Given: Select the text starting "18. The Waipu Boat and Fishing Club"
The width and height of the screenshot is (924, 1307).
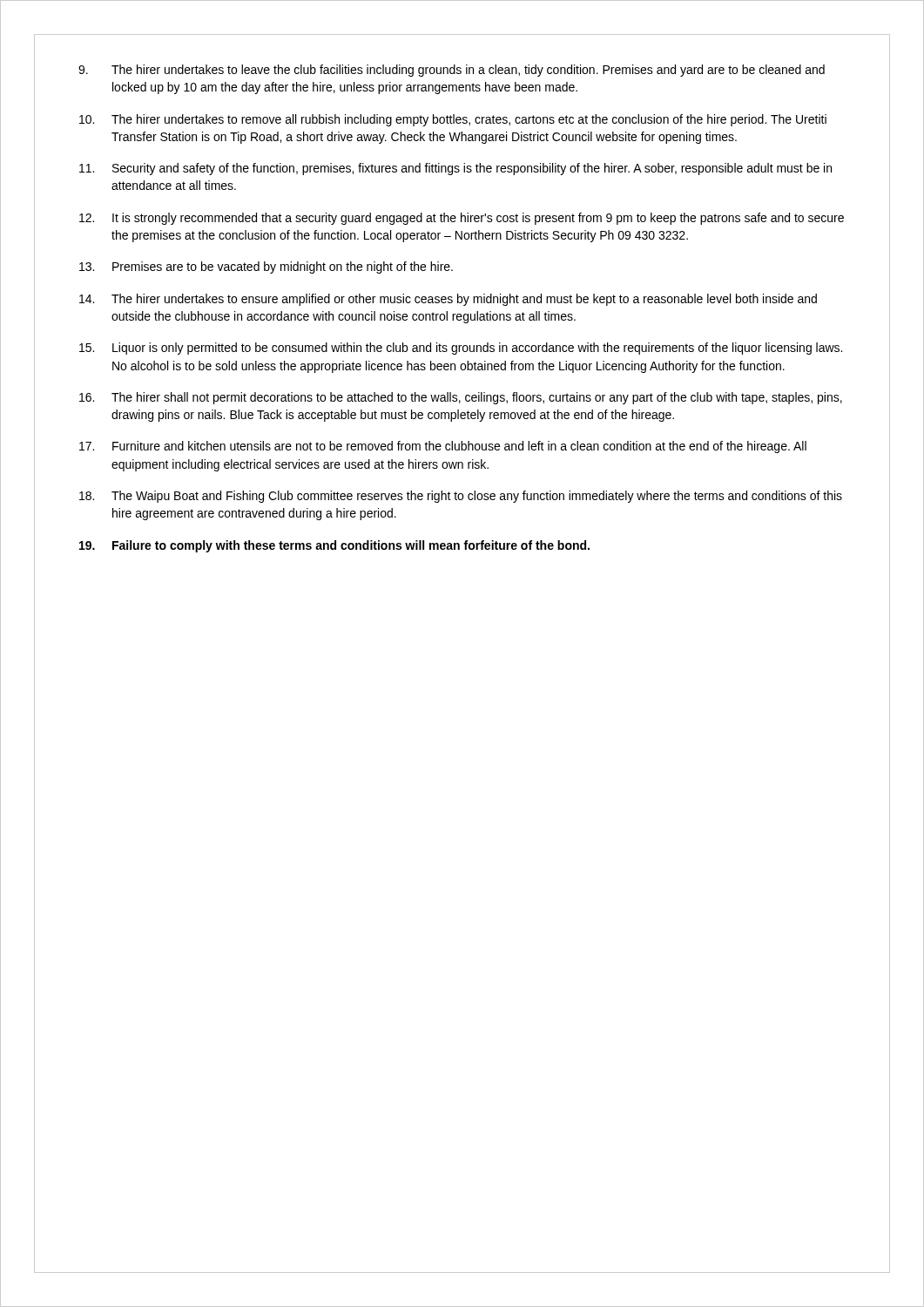Looking at the screenshot, I should [x=462, y=505].
